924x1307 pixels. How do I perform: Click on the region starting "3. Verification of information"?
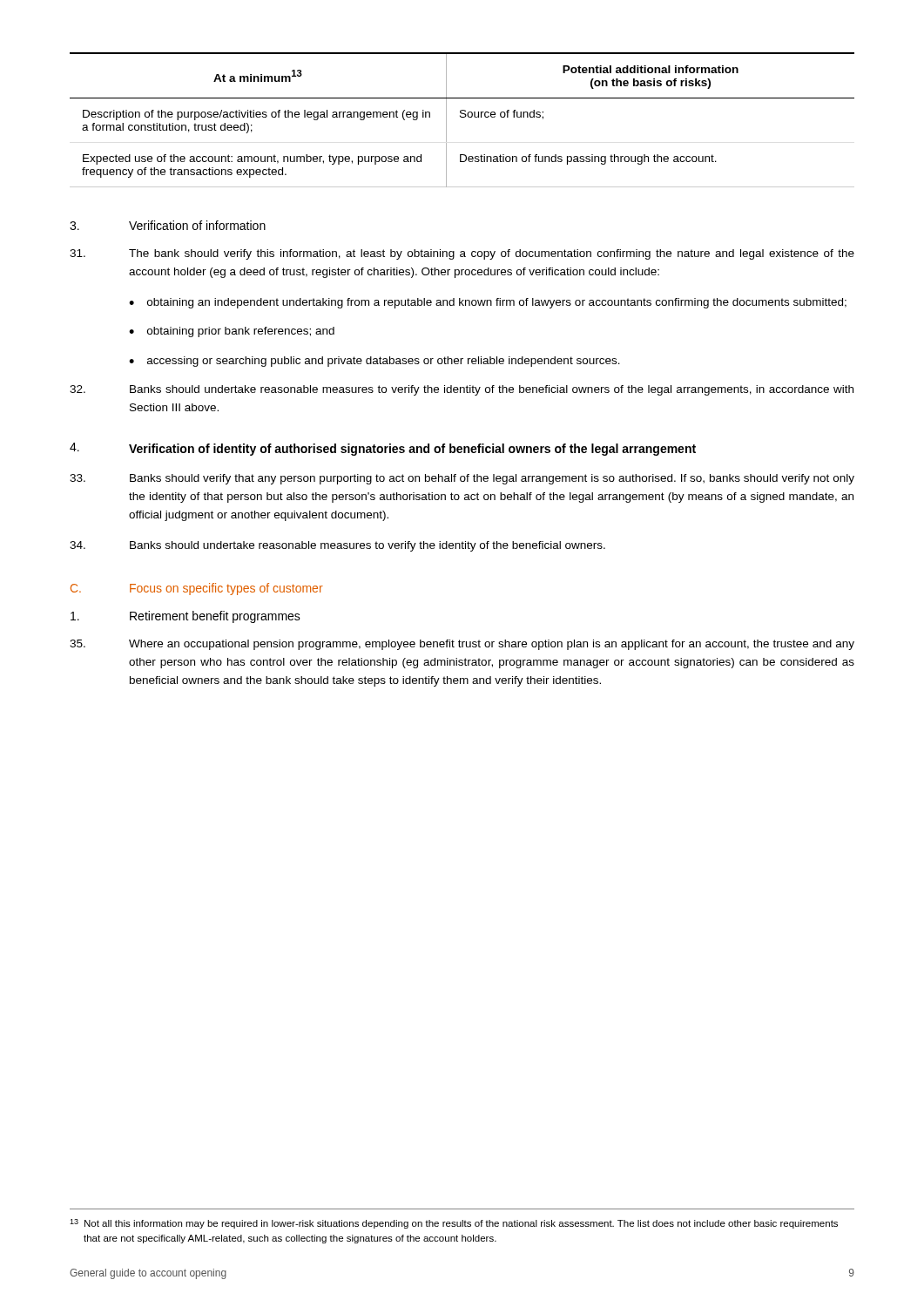click(x=168, y=226)
